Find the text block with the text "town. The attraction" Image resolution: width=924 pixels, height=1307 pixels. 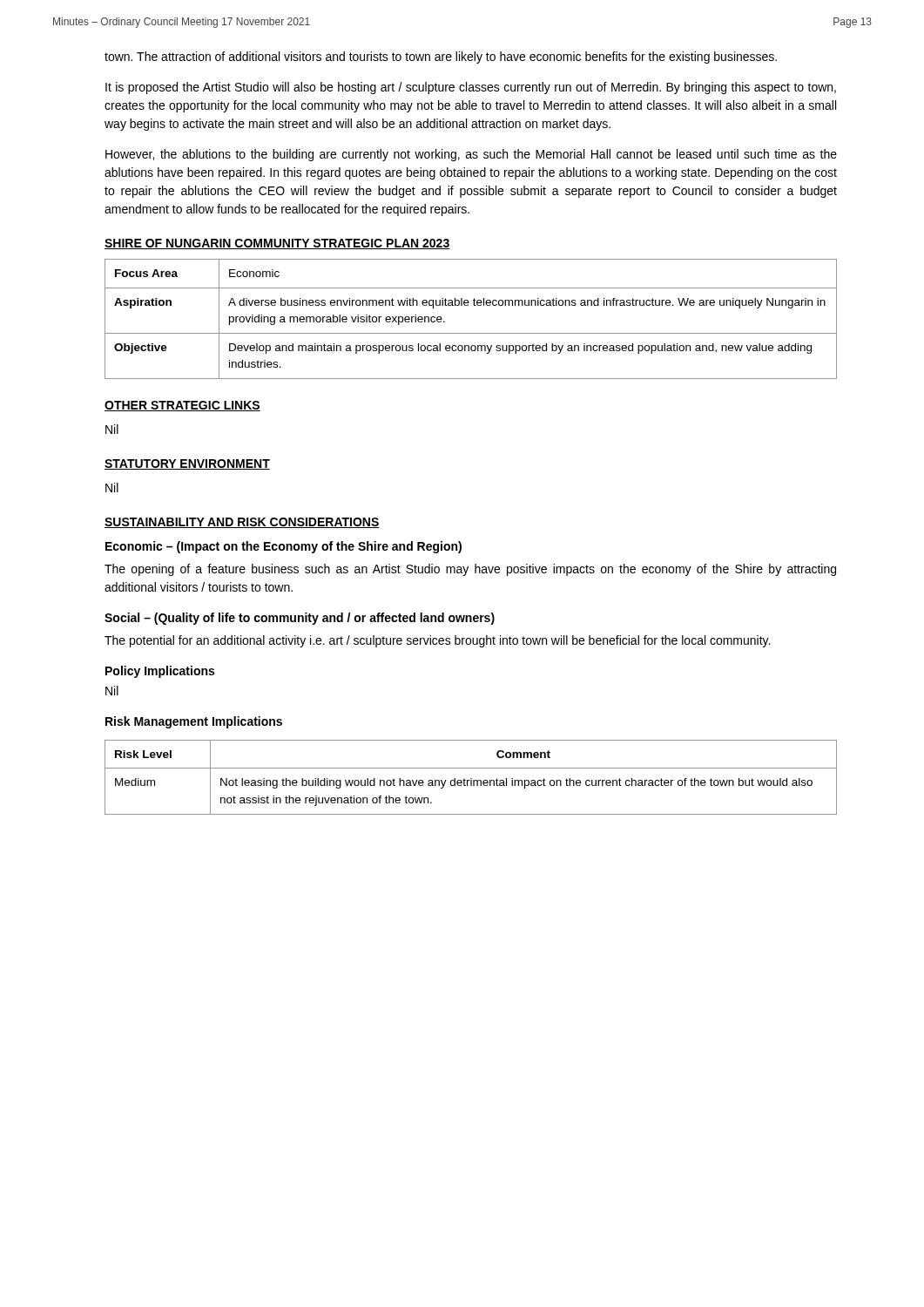471,57
